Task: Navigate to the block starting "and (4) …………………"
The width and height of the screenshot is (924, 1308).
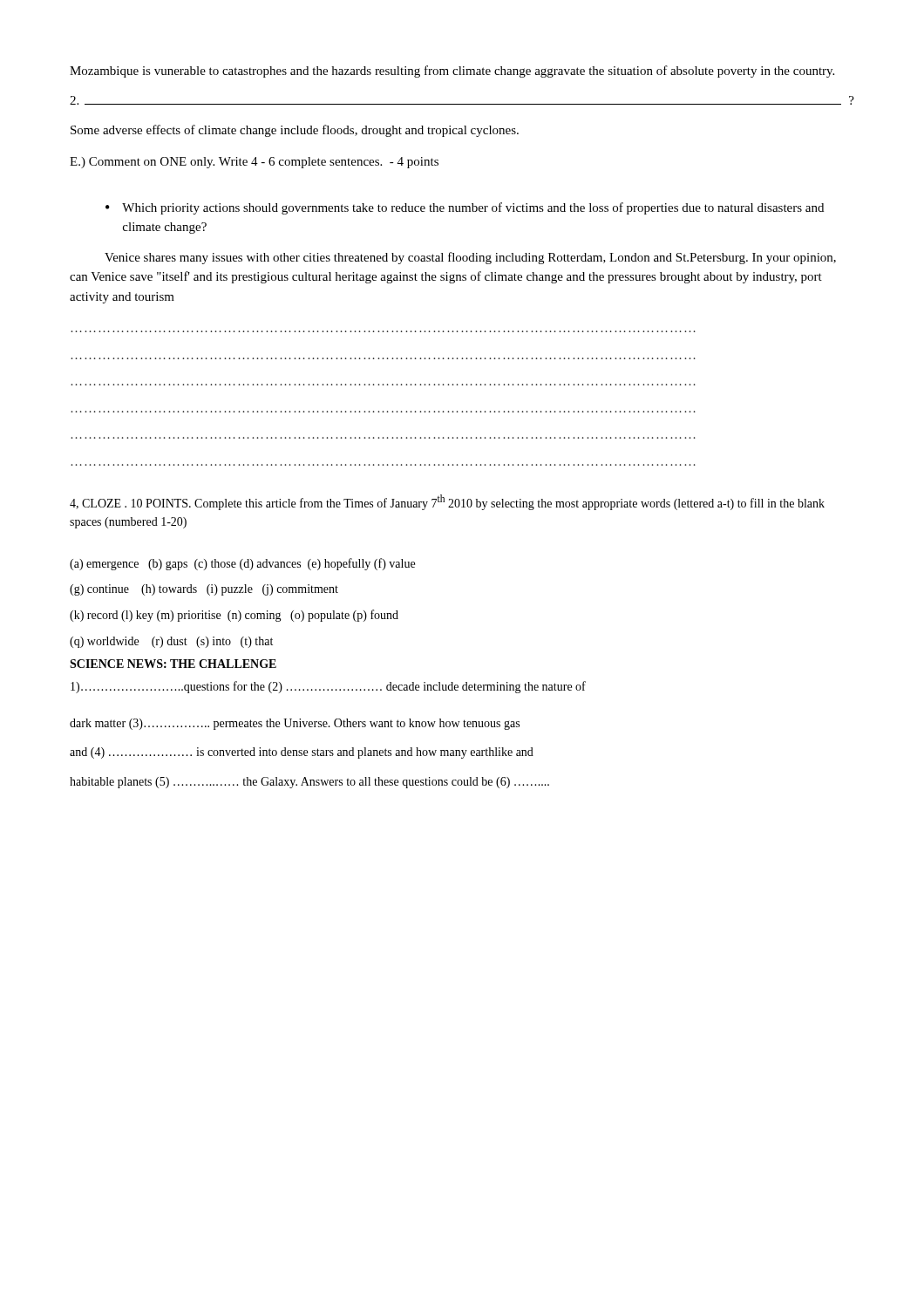Action: [302, 752]
